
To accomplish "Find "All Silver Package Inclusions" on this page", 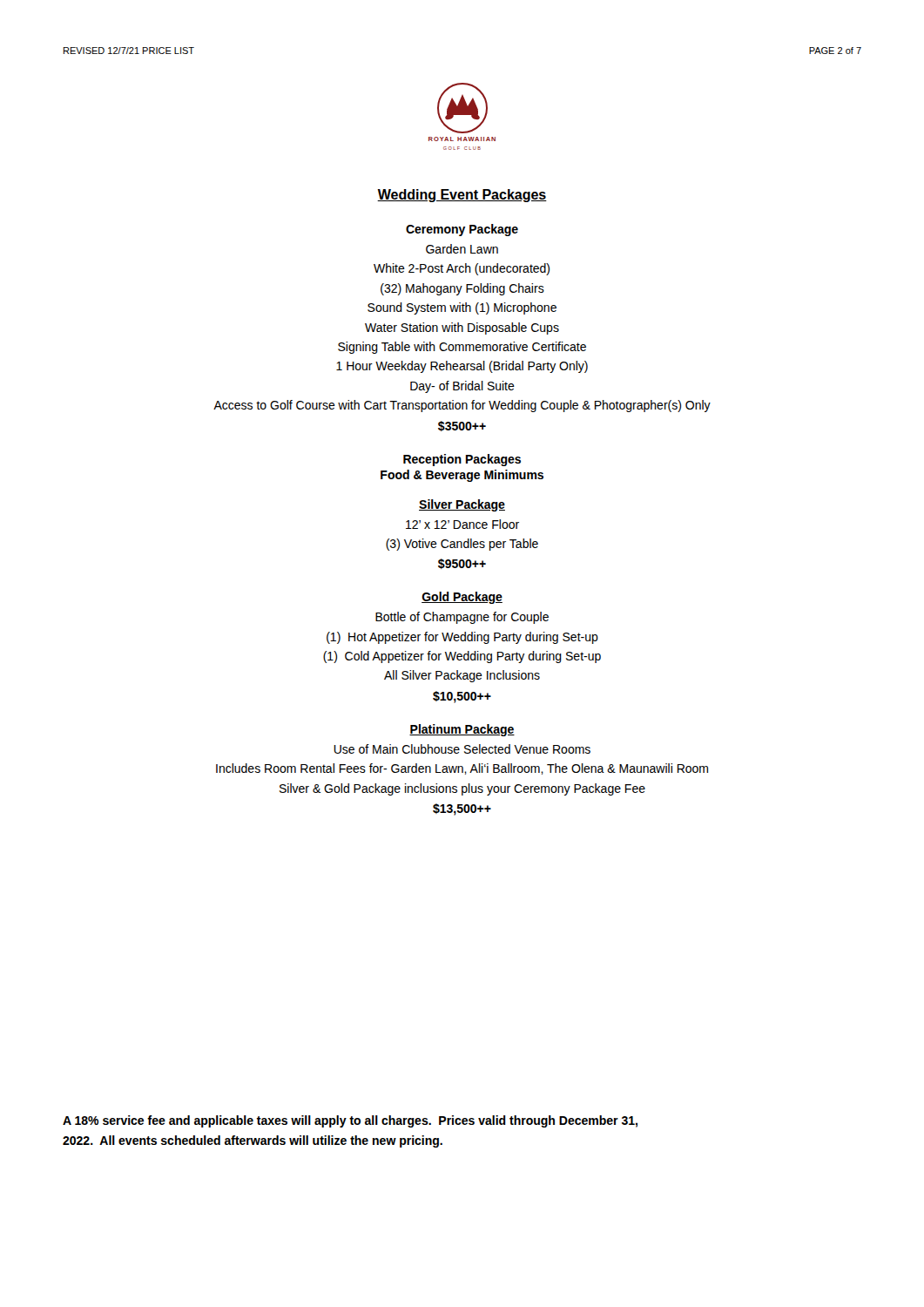I will coord(462,676).
